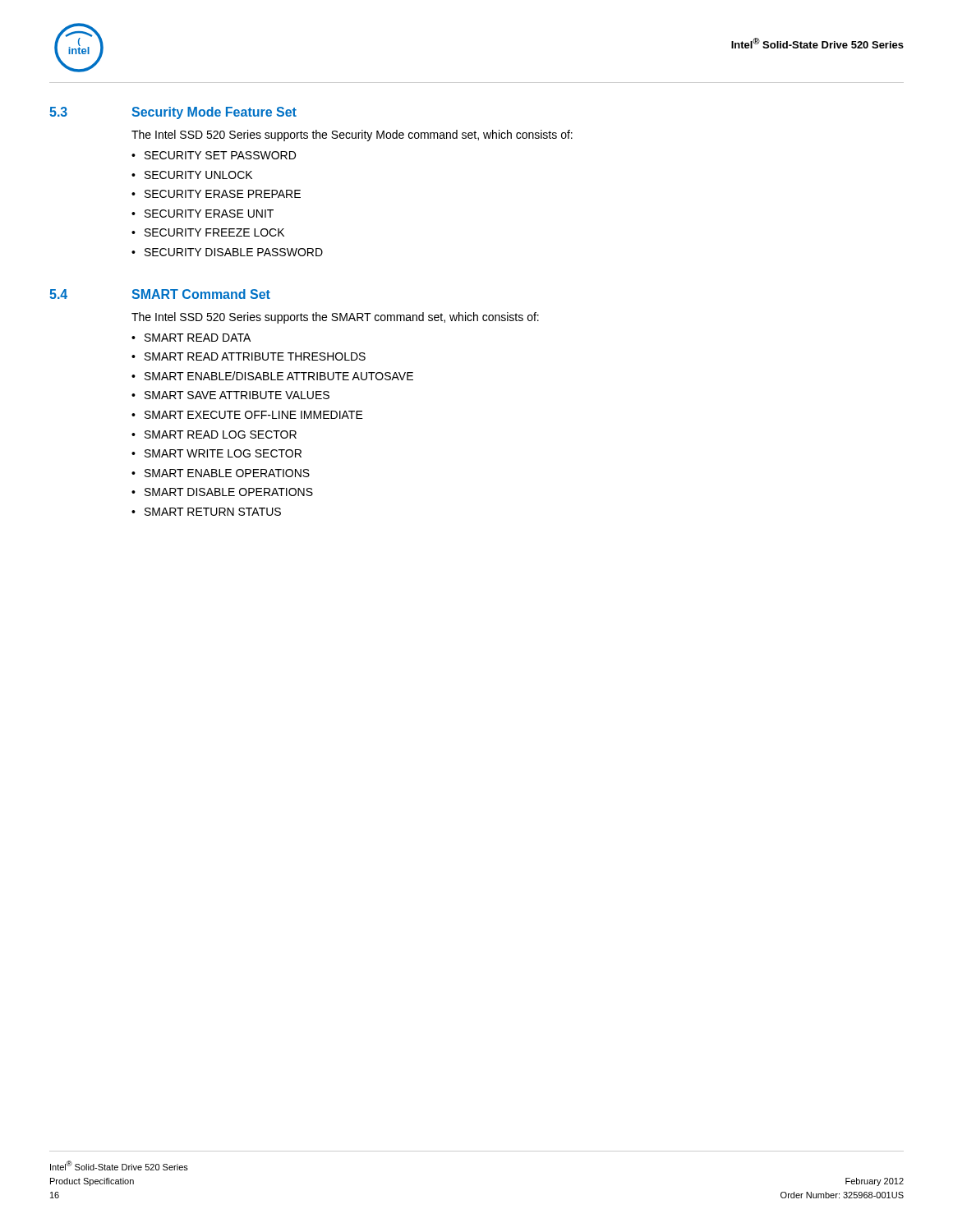Where is the passage that starts "• SMART RETURN"?
Screen dimensions: 1232x953
[206, 512]
